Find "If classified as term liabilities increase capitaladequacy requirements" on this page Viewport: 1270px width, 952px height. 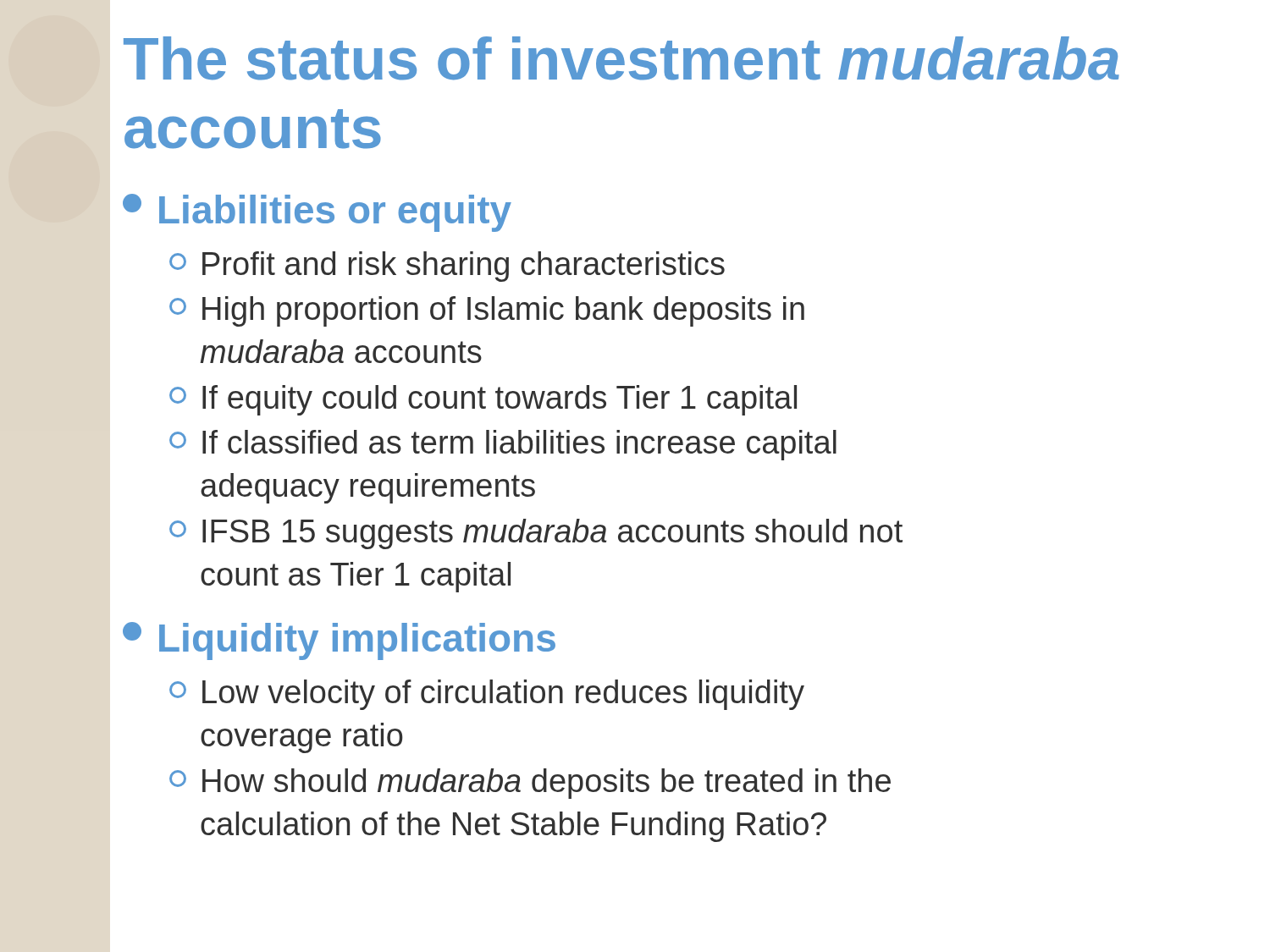[x=709, y=465]
